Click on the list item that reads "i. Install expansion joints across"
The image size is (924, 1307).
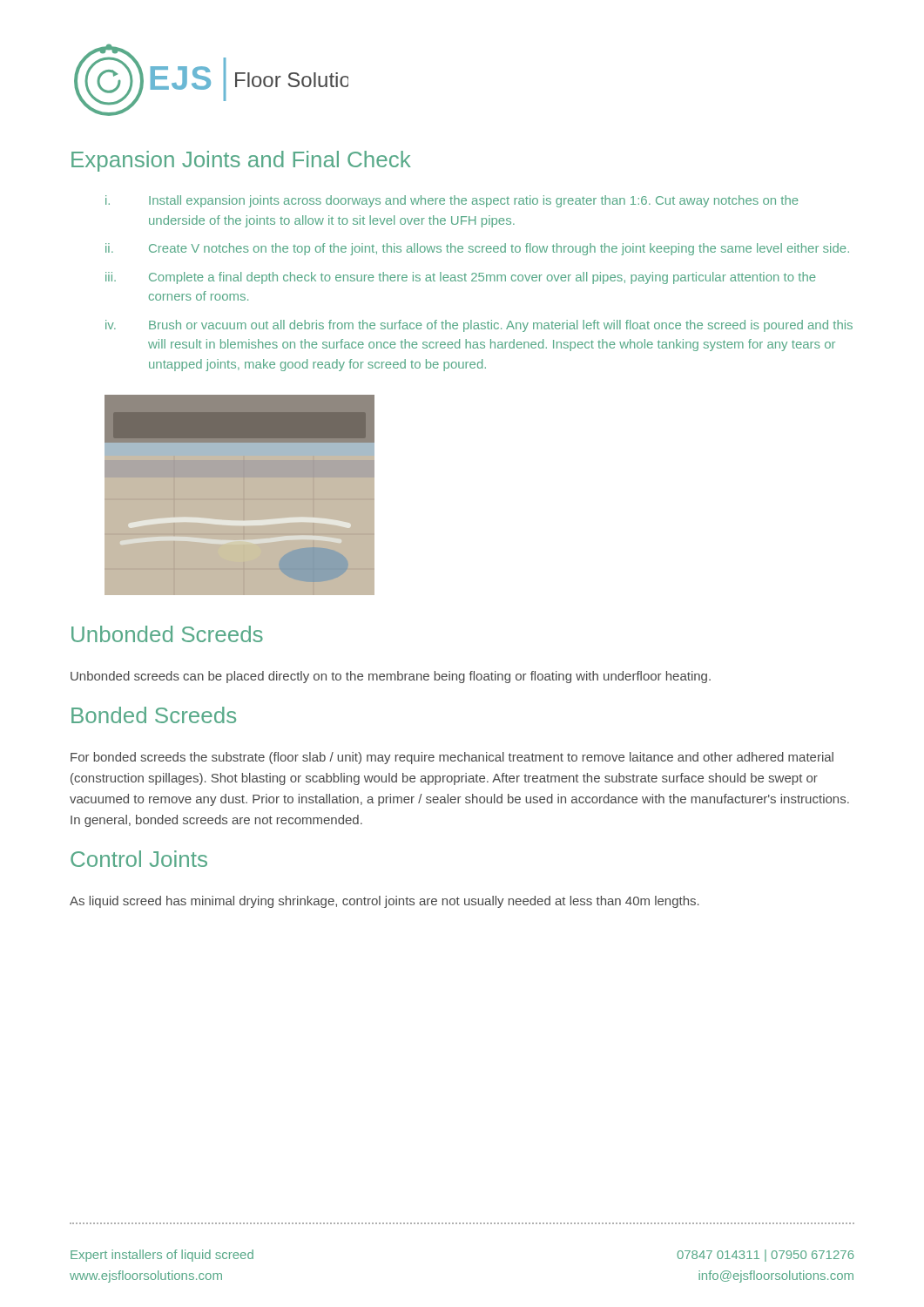point(479,210)
